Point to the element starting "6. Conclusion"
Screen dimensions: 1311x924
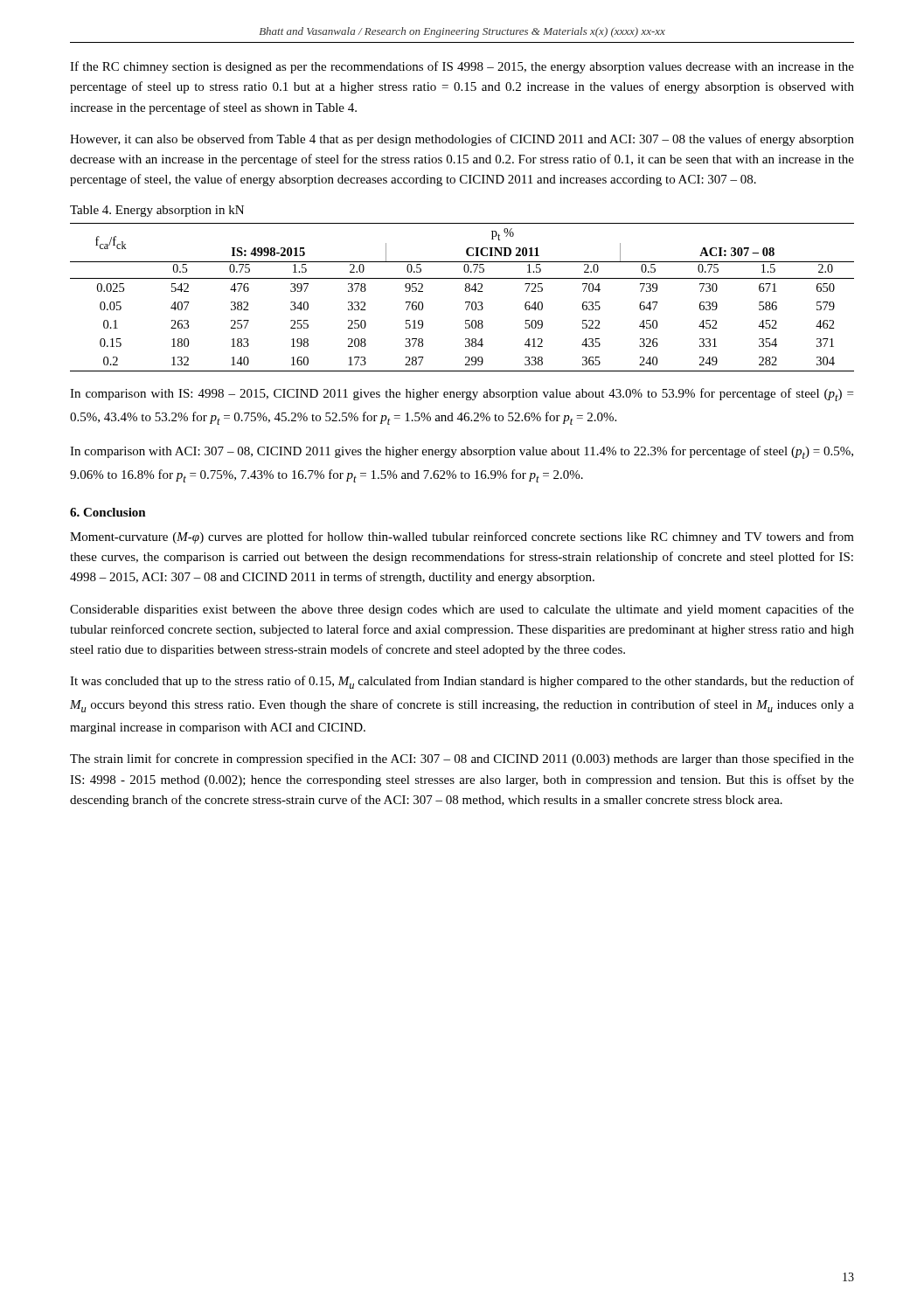pyautogui.click(x=108, y=512)
